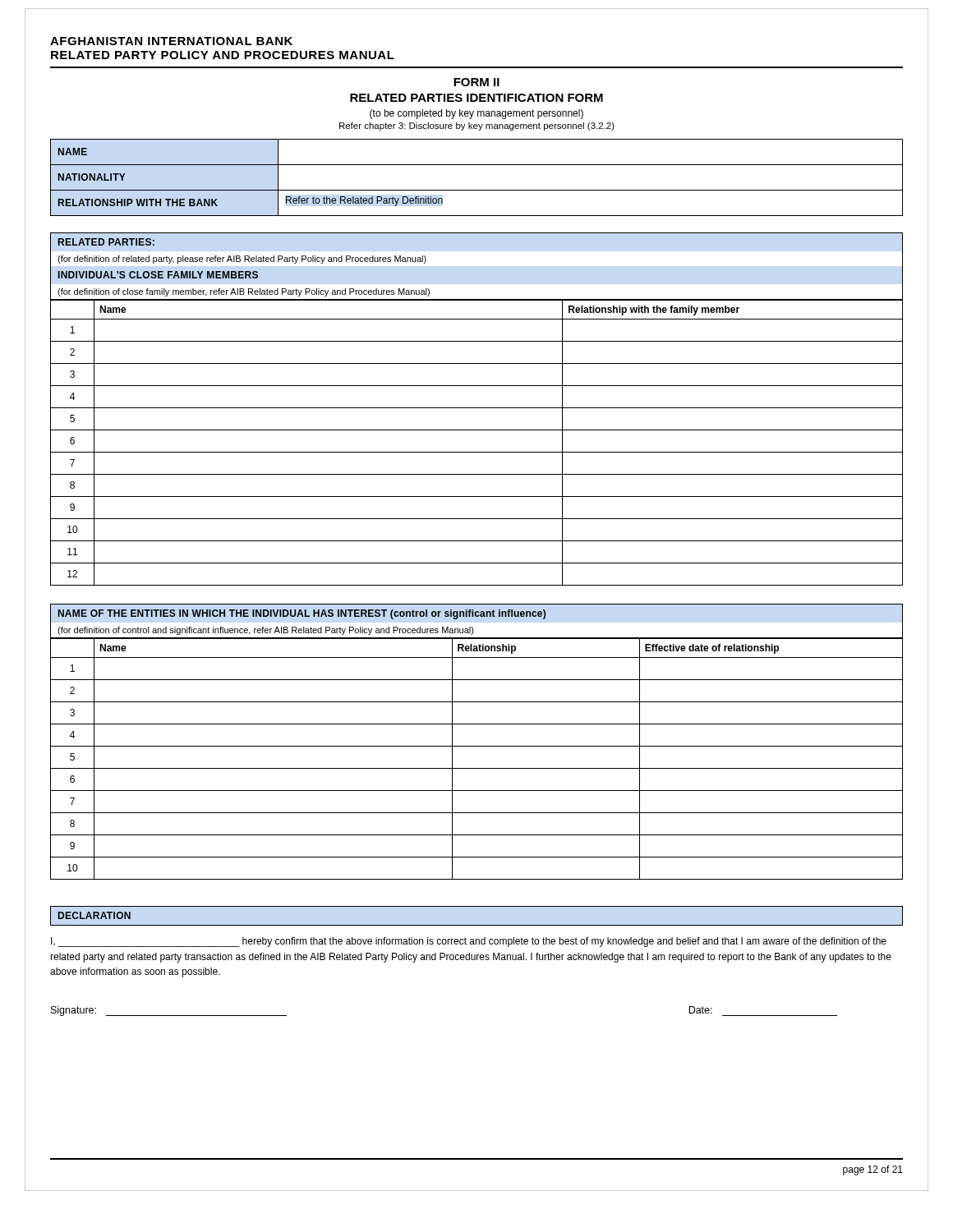Image resolution: width=953 pixels, height=1232 pixels.
Task: Locate the table with the text "Relationship with the family member"
Action: tap(476, 443)
